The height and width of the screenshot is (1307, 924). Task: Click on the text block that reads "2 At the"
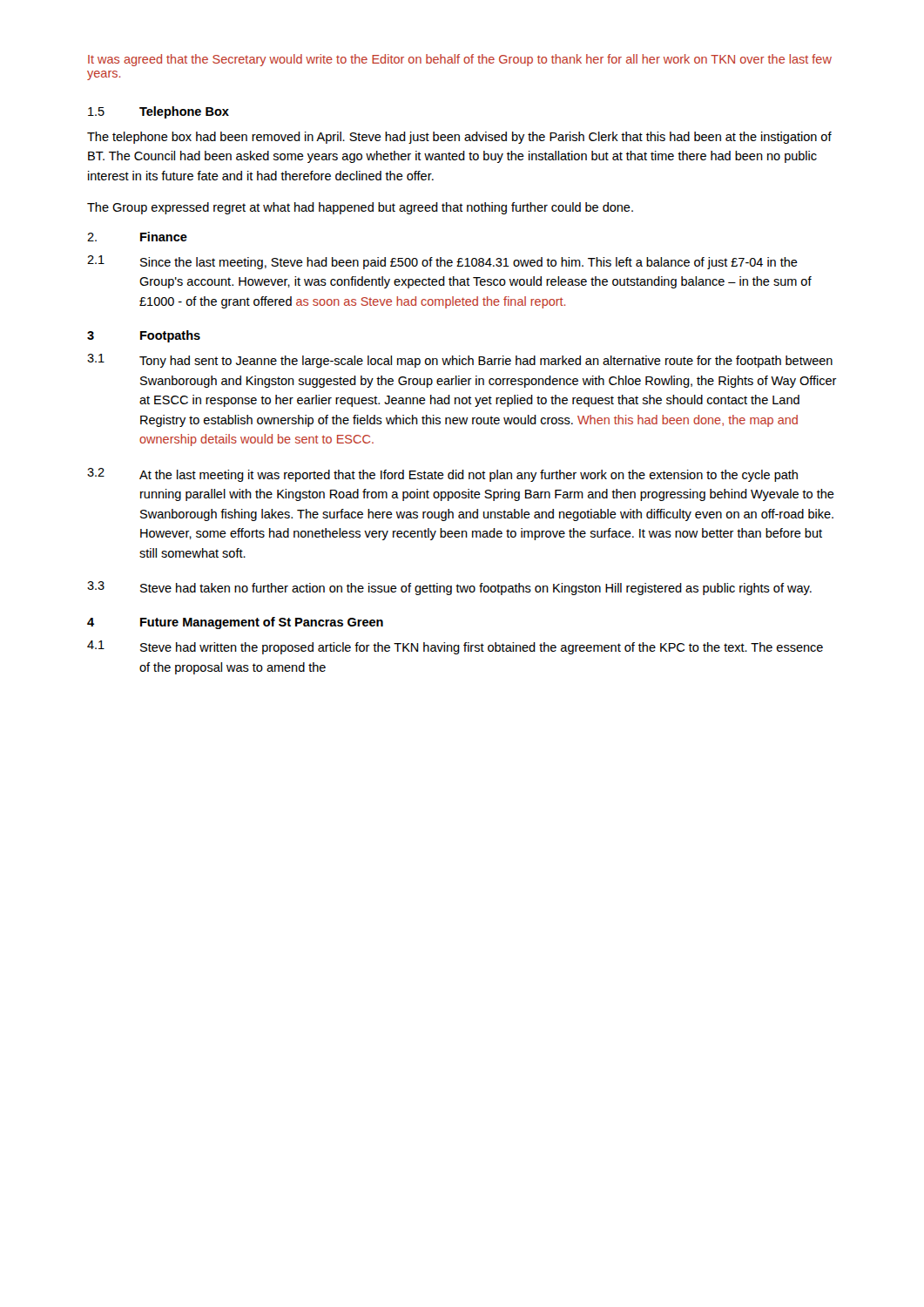point(462,514)
